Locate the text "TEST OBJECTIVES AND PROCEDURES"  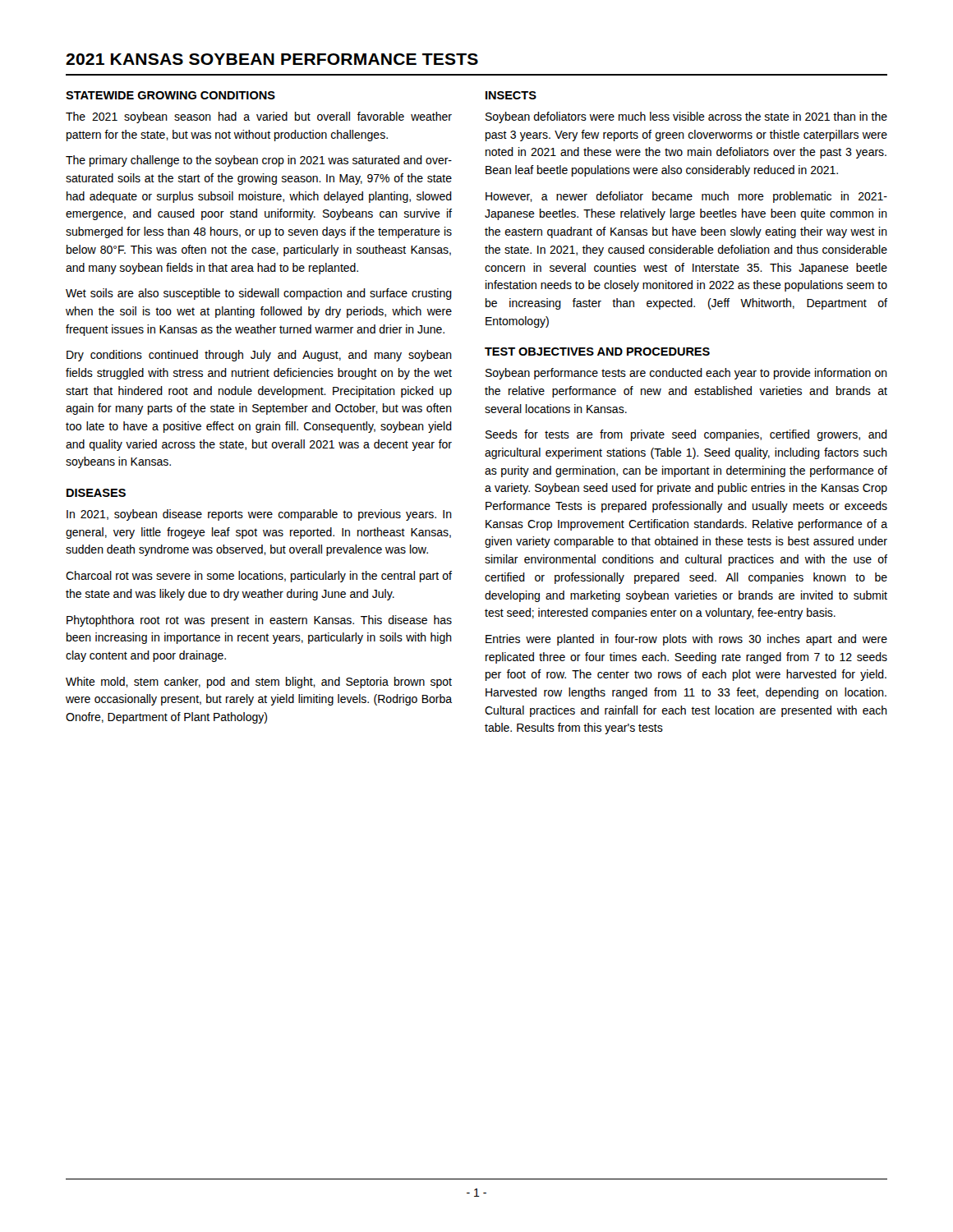coord(597,352)
